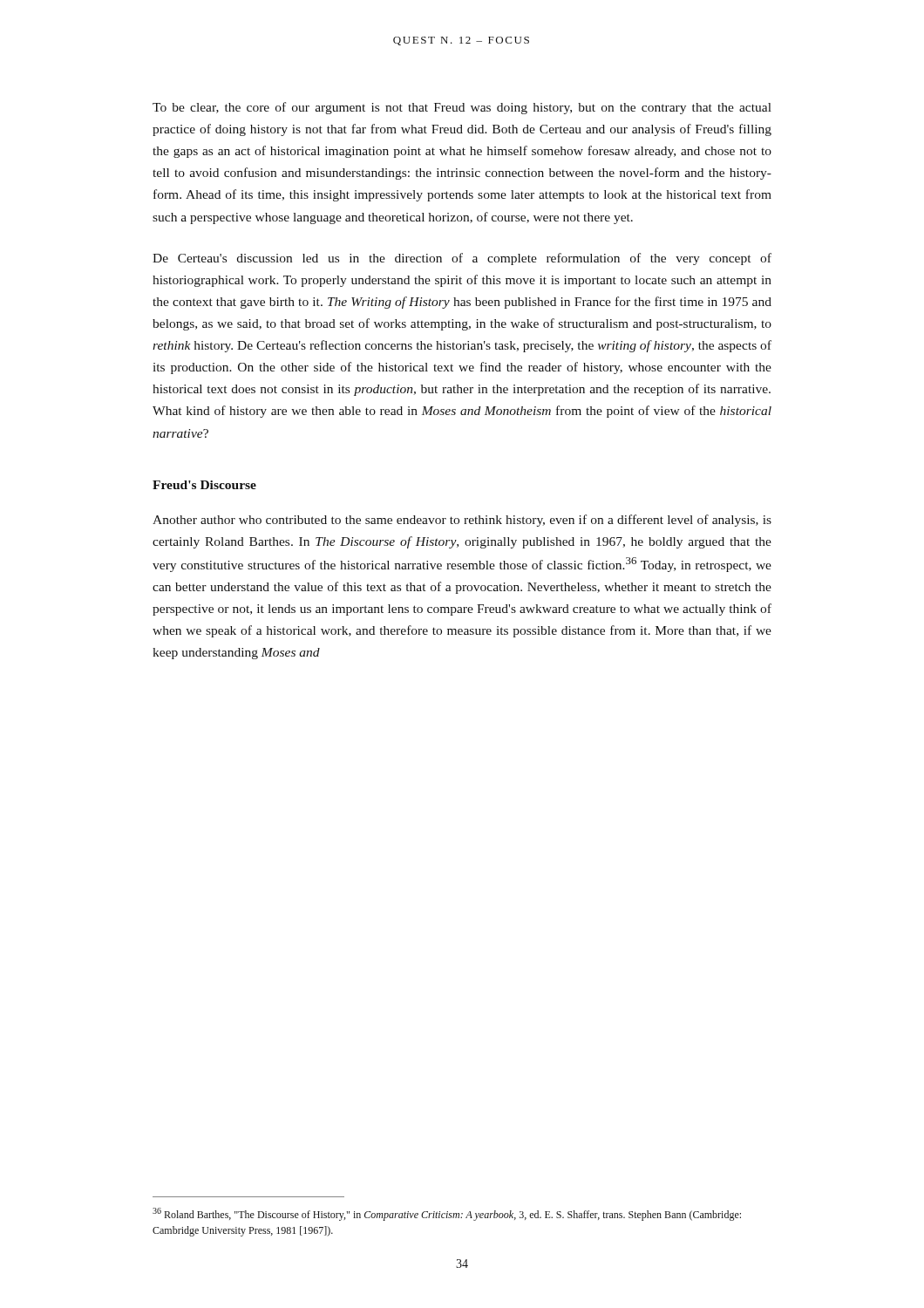Click on the region starting "To be clear, the core of"
Screen dimensions: 1308x924
coord(462,162)
